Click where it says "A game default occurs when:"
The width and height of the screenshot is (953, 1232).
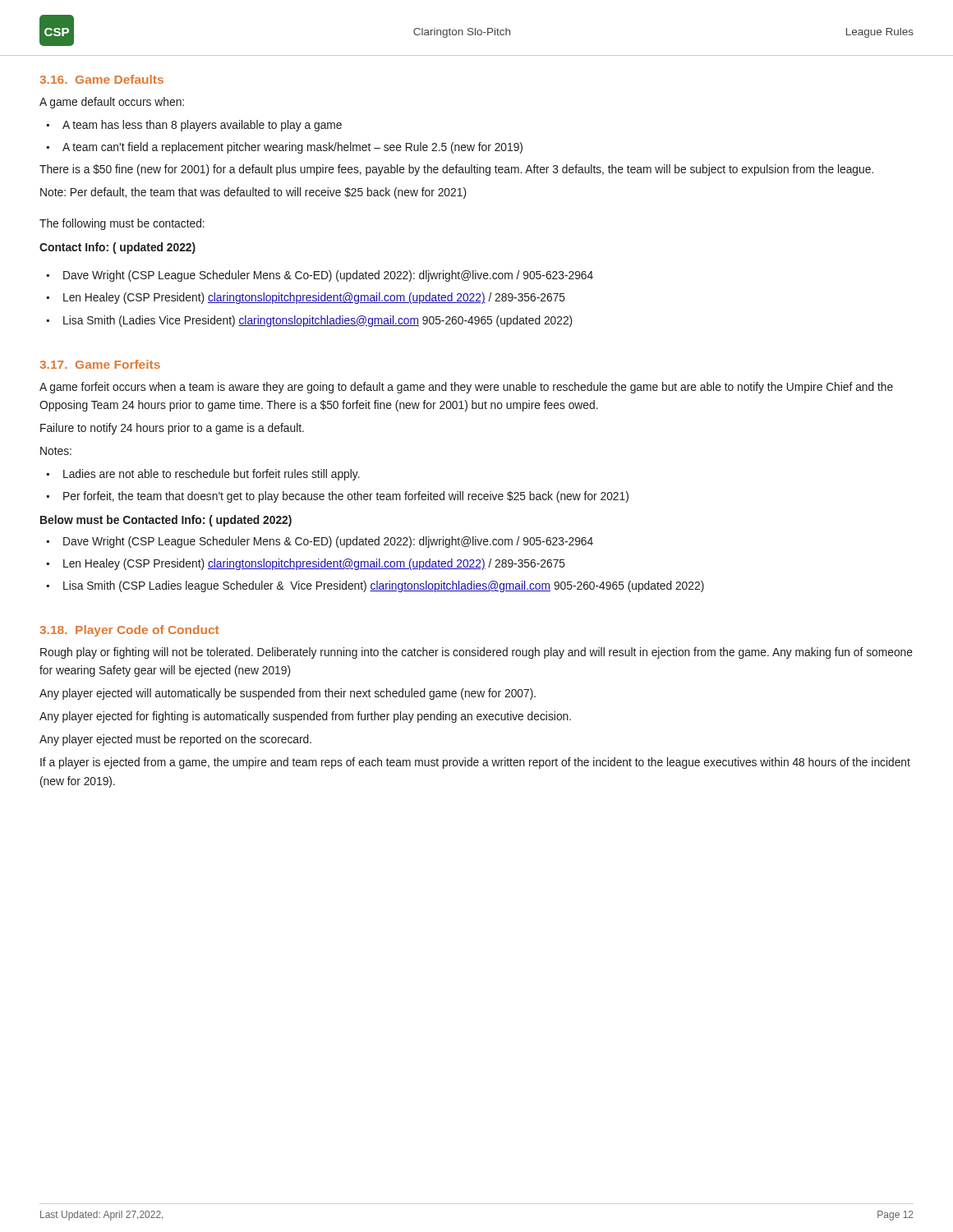point(112,102)
